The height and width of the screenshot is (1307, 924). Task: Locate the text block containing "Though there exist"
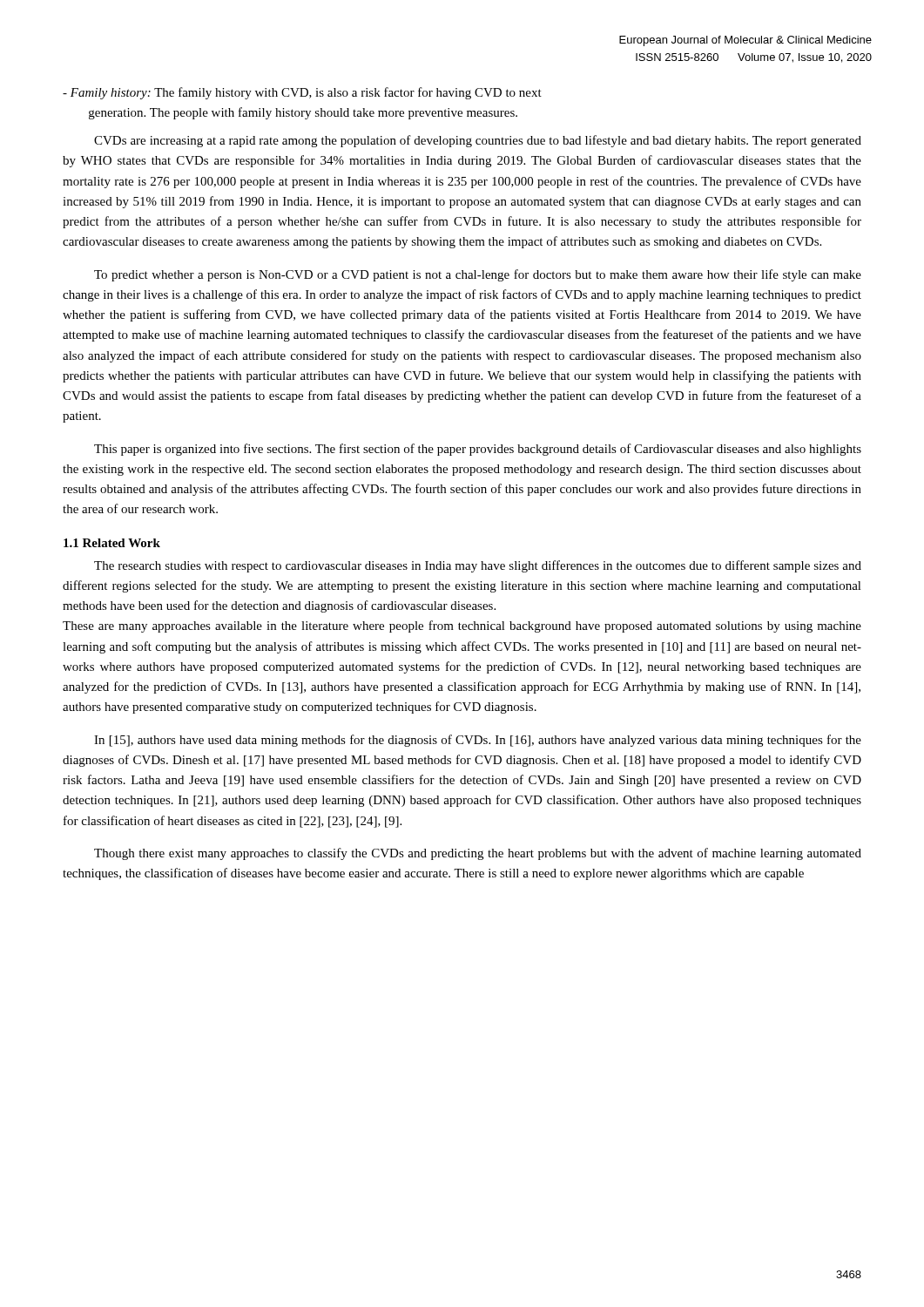pyautogui.click(x=462, y=863)
